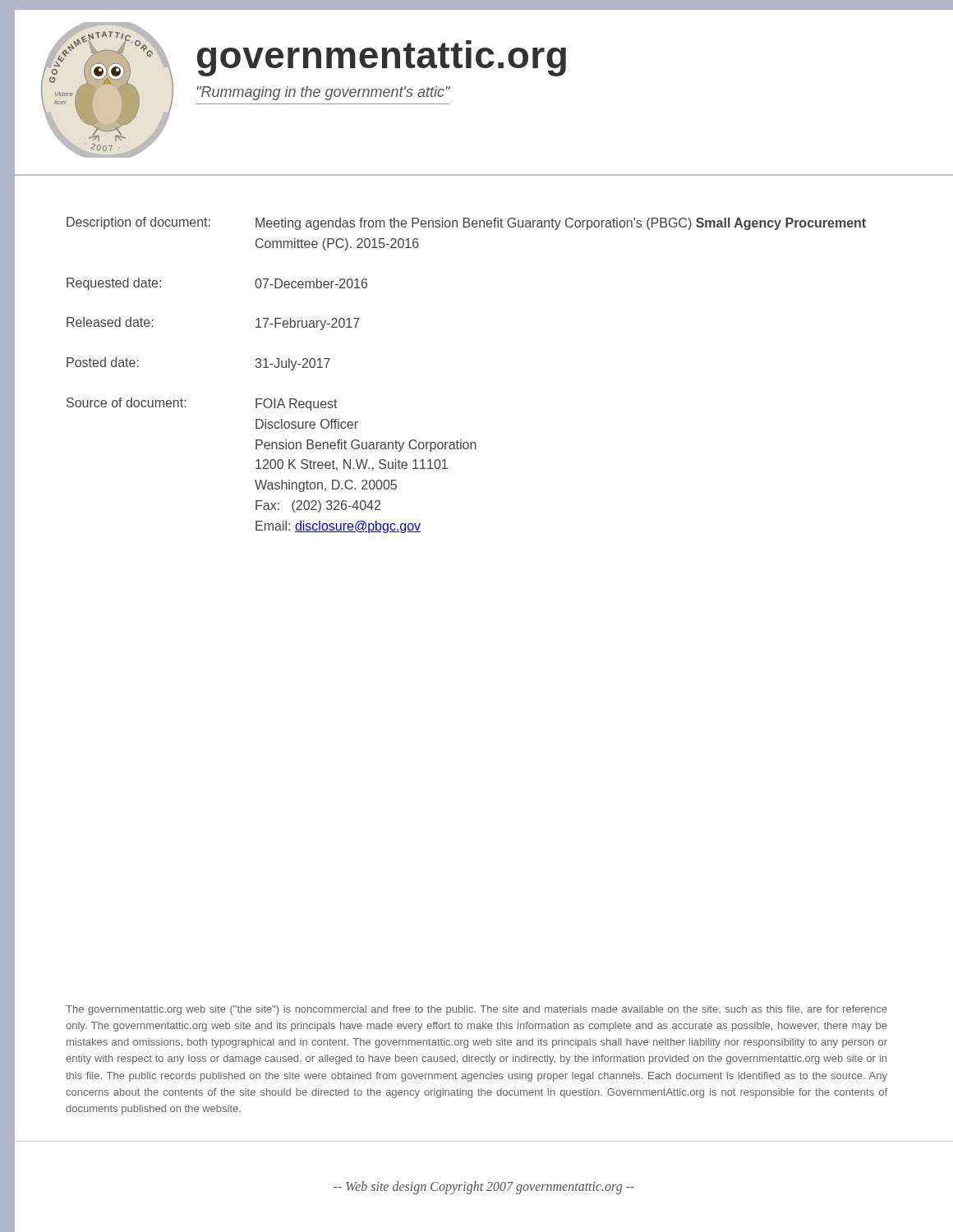This screenshot has width=953, height=1232.
Task: Find the passage starting "Posted date: 31-July-2017"
Action: point(101,365)
